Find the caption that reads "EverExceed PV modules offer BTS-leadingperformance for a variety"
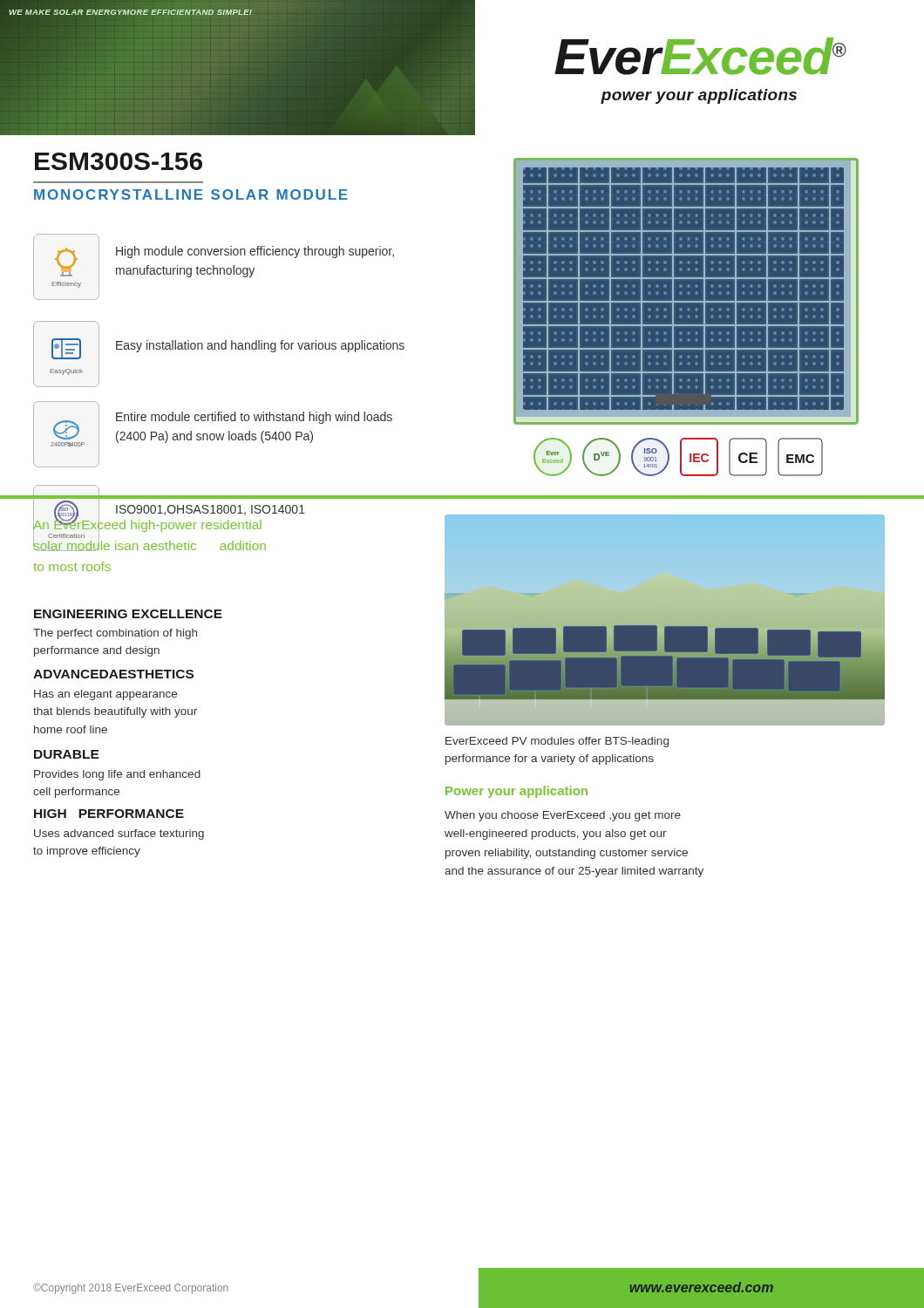Viewport: 924px width, 1308px height. tap(557, 749)
